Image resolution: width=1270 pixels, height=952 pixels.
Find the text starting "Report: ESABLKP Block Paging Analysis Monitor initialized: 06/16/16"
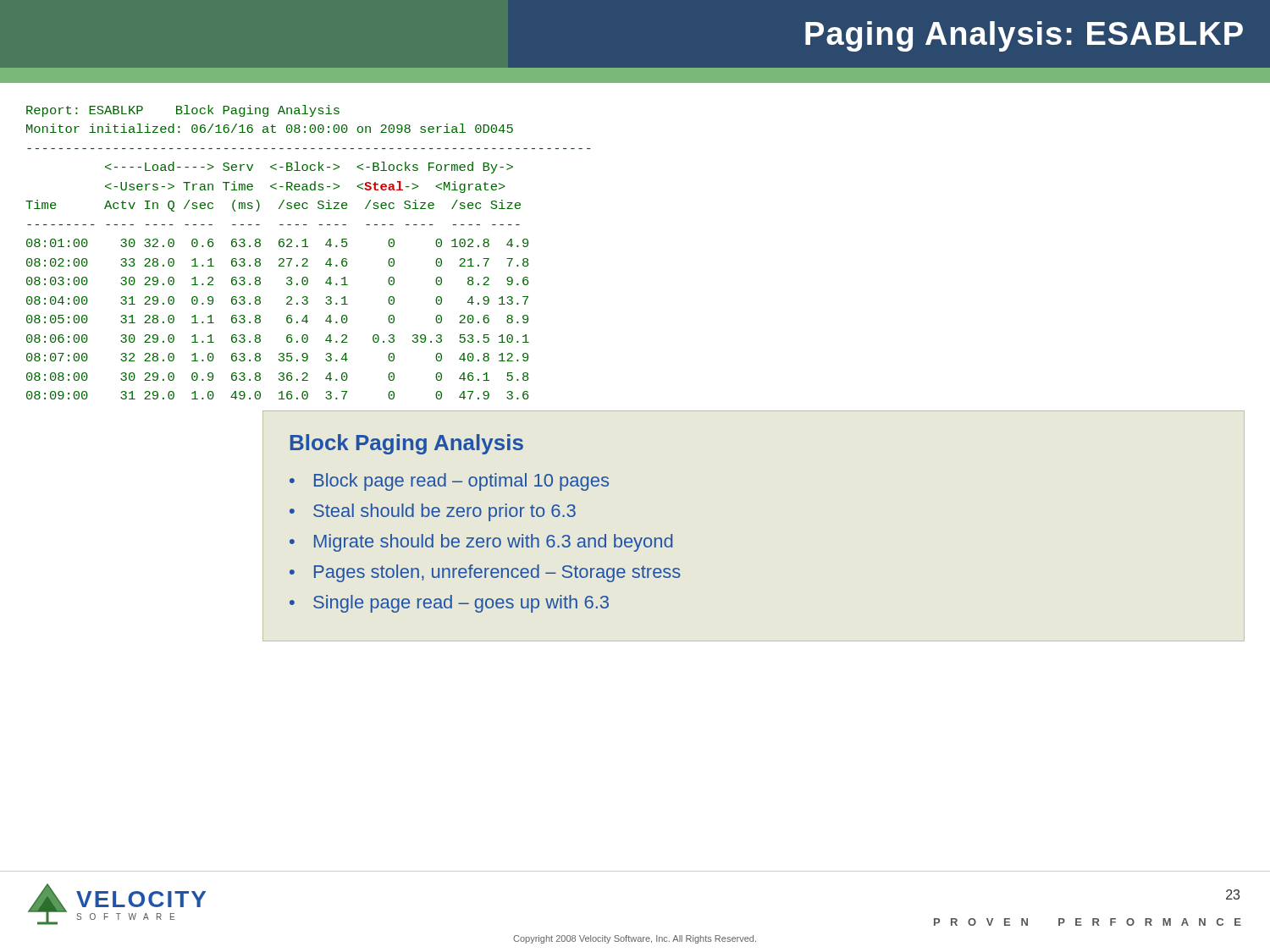pos(183,111)
